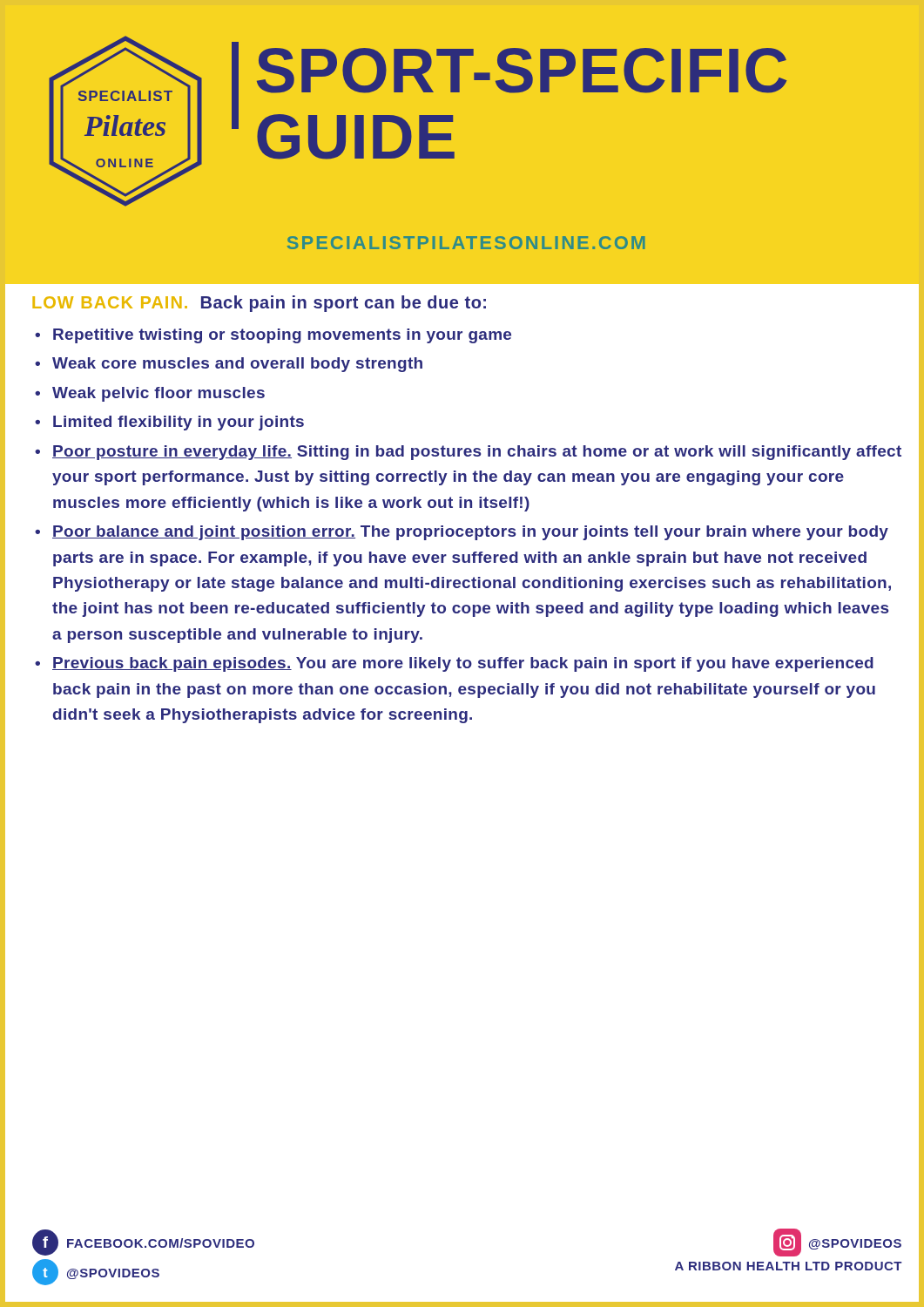
Task: Find the logo
Action: point(125,139)
